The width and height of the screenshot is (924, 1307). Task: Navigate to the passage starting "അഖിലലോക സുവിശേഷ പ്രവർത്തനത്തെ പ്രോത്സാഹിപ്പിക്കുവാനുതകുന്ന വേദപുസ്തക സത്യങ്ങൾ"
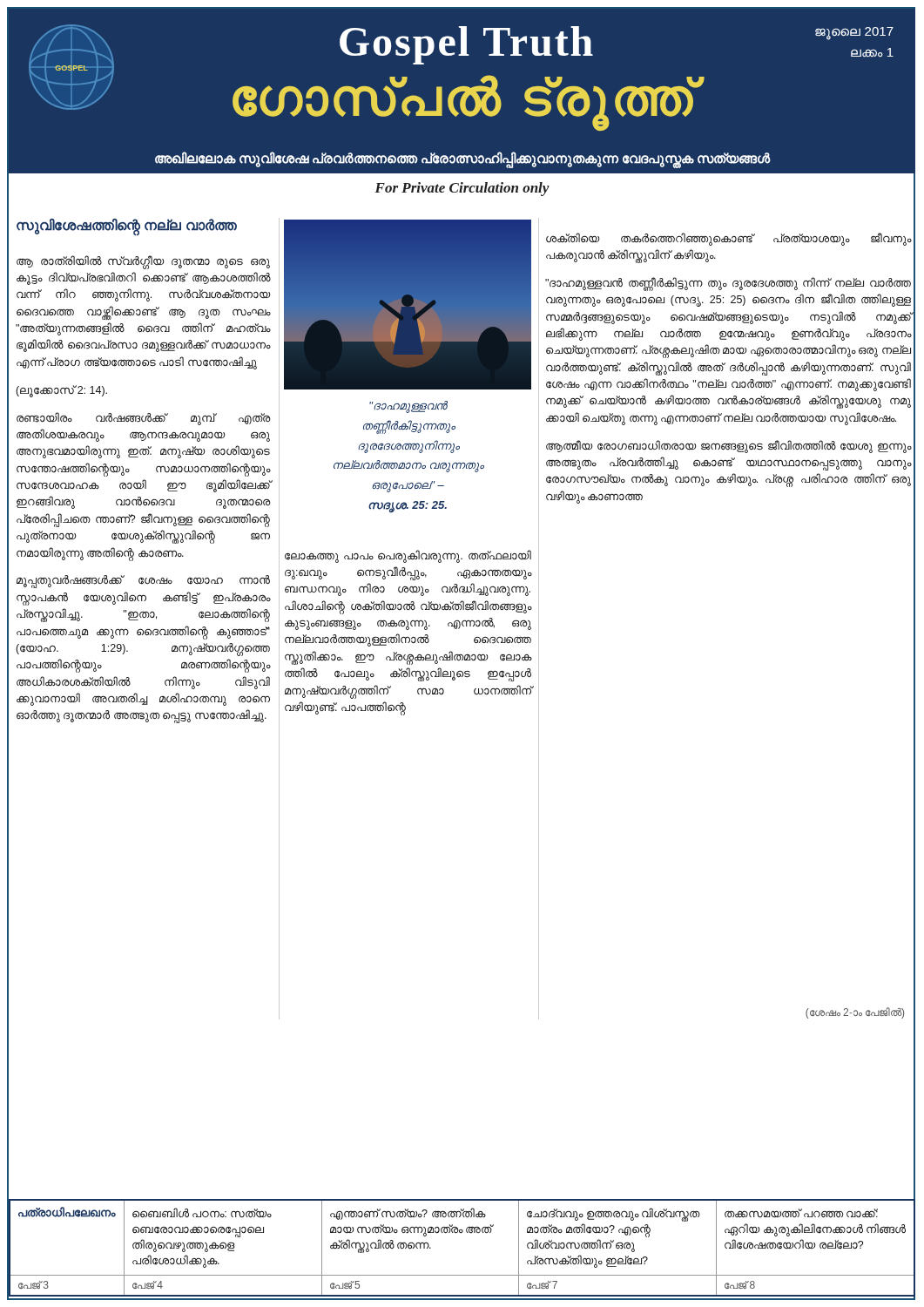coord(462,159)
